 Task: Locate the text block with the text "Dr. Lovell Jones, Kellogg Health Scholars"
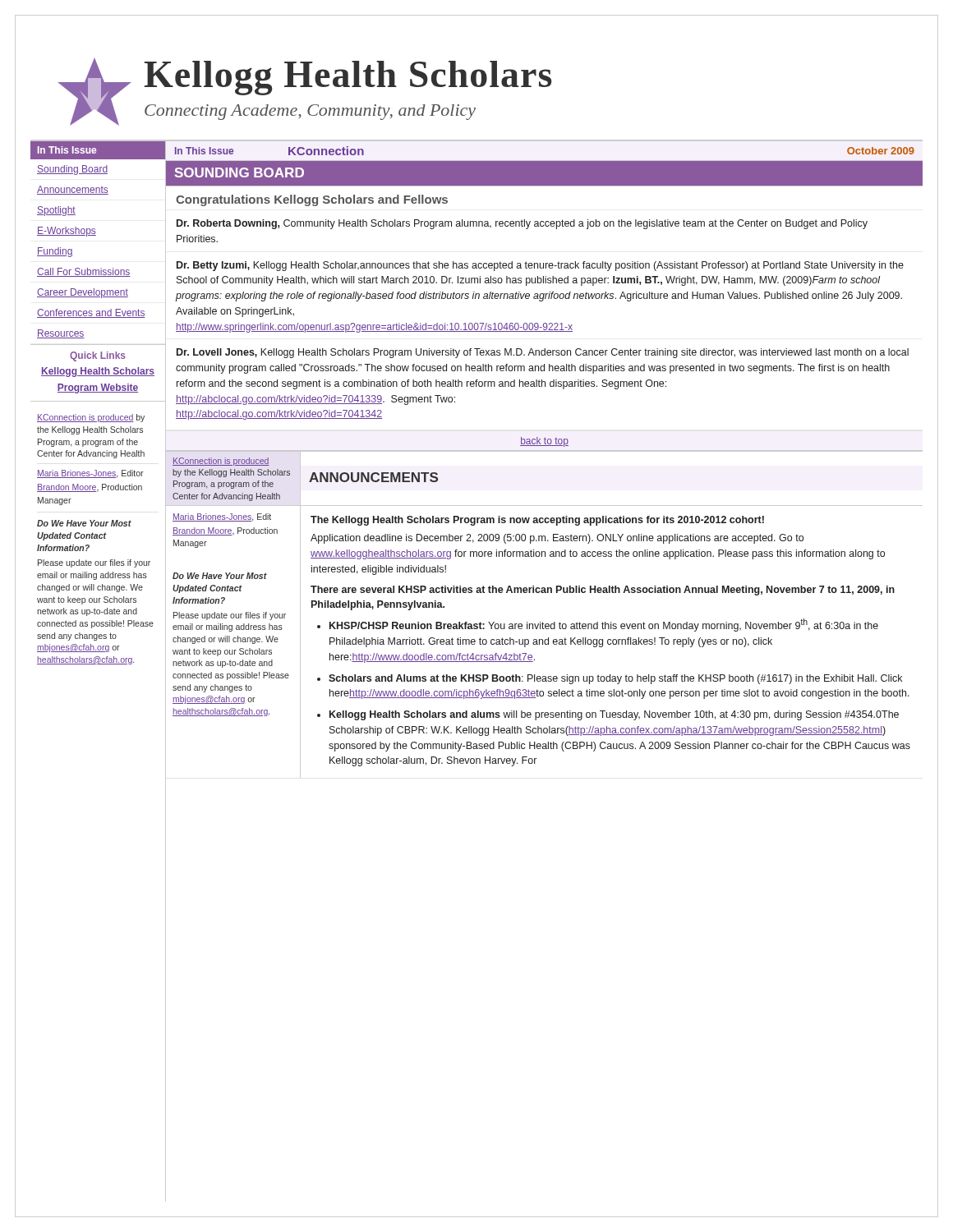[544, 384]
